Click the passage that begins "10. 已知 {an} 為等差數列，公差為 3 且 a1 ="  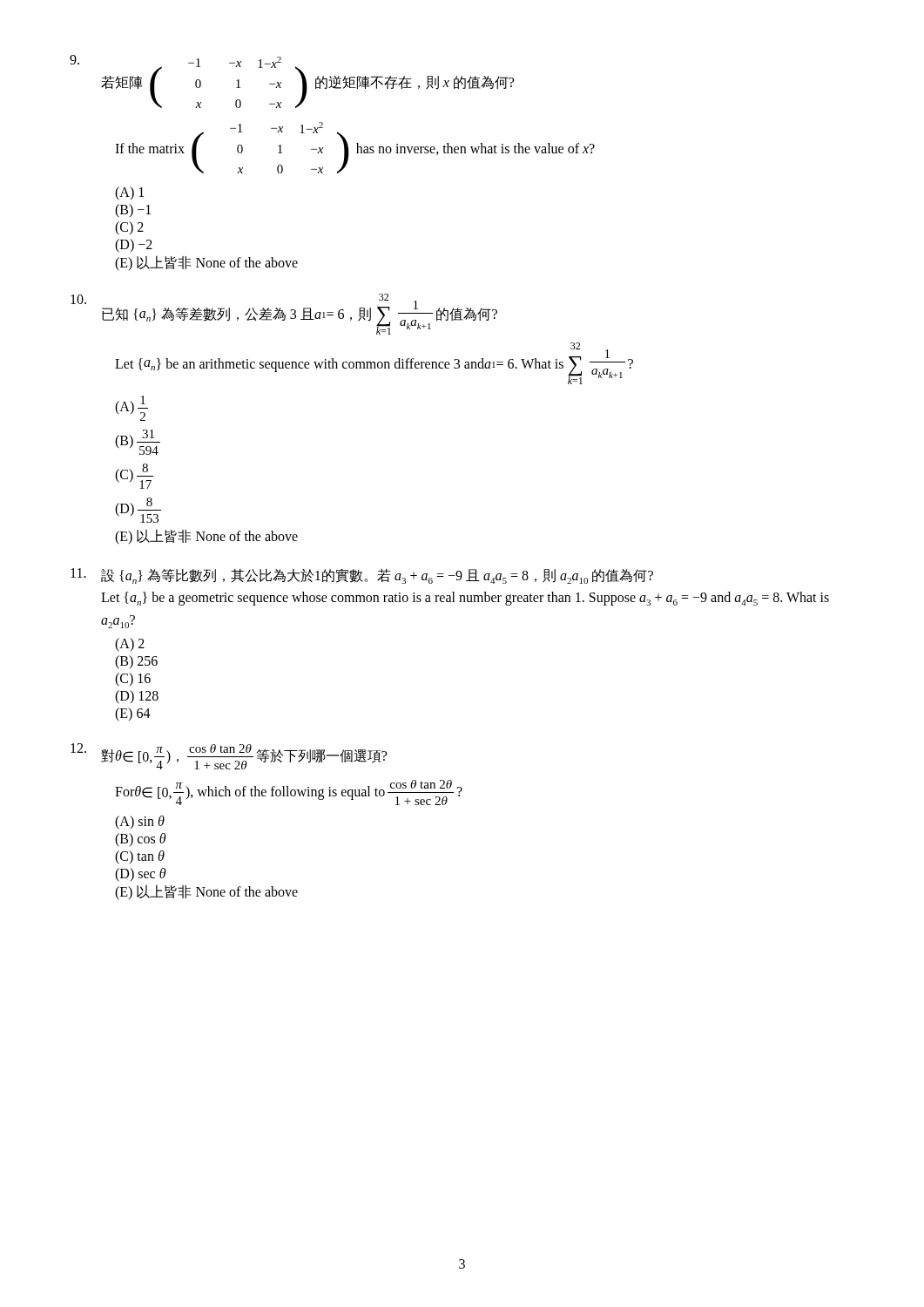tap(284, 314)
